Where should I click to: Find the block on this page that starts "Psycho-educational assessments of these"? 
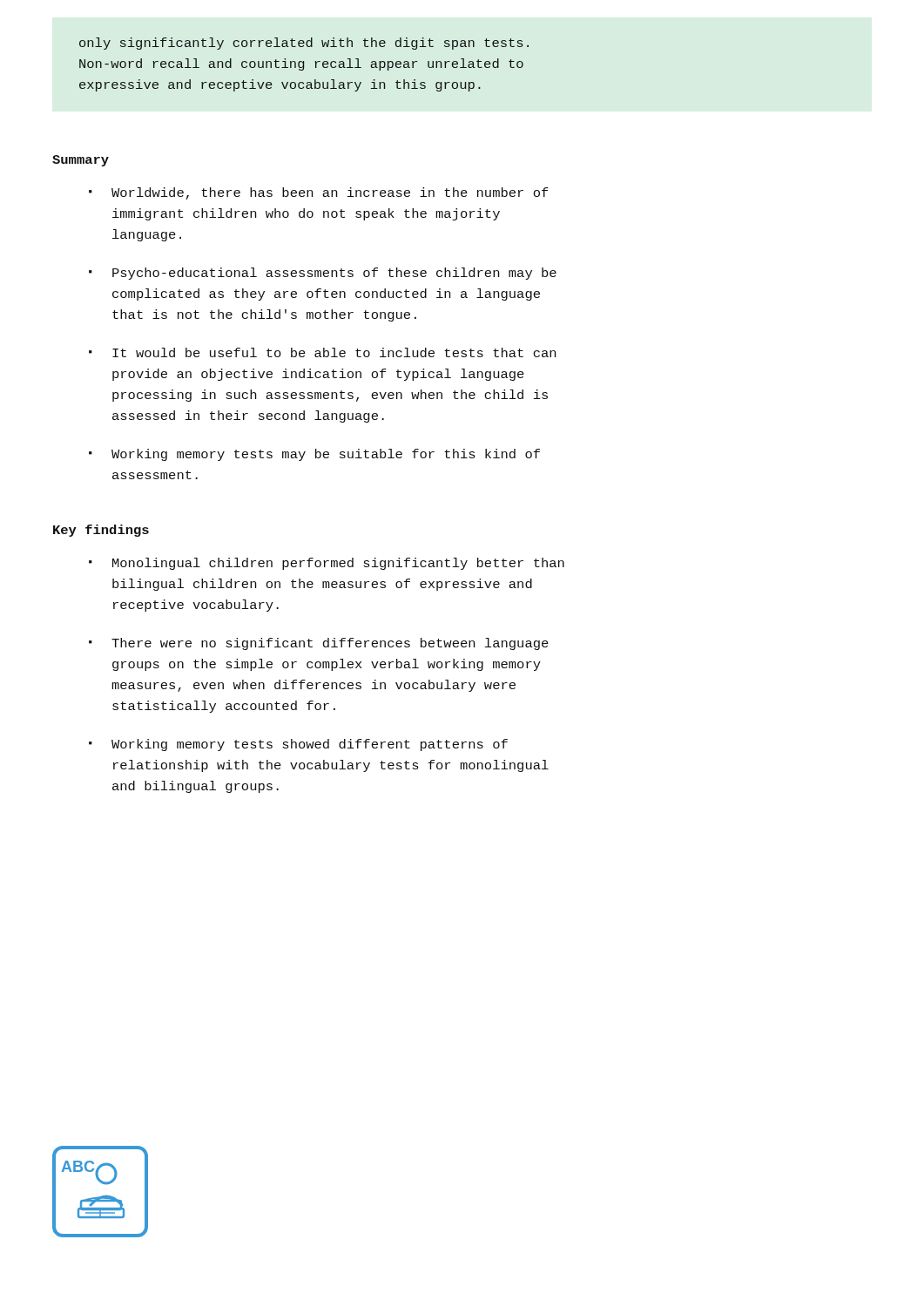(462, 295)
